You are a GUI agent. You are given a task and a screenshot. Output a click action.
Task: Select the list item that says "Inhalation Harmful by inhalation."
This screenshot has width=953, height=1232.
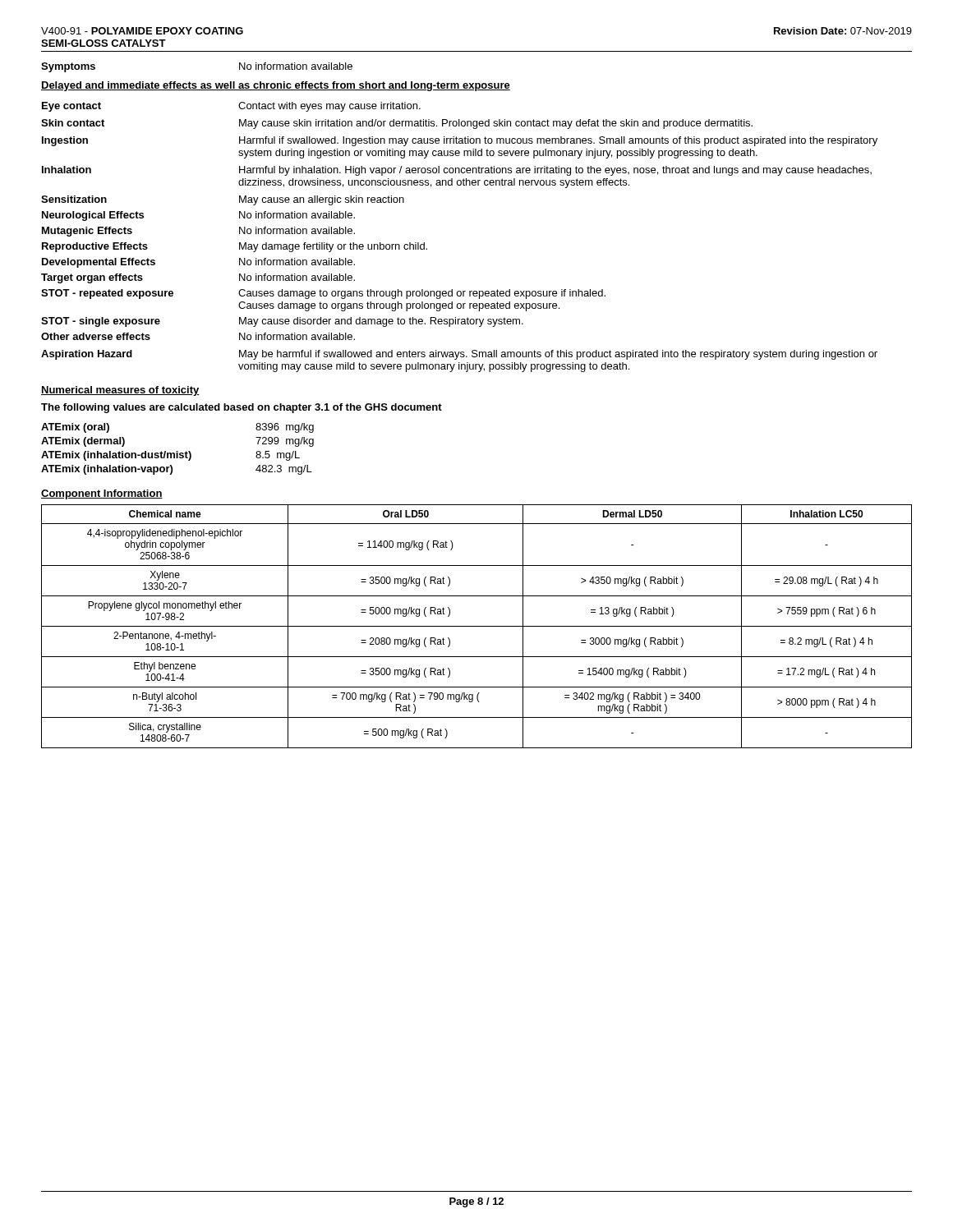(x=476, y=176)
